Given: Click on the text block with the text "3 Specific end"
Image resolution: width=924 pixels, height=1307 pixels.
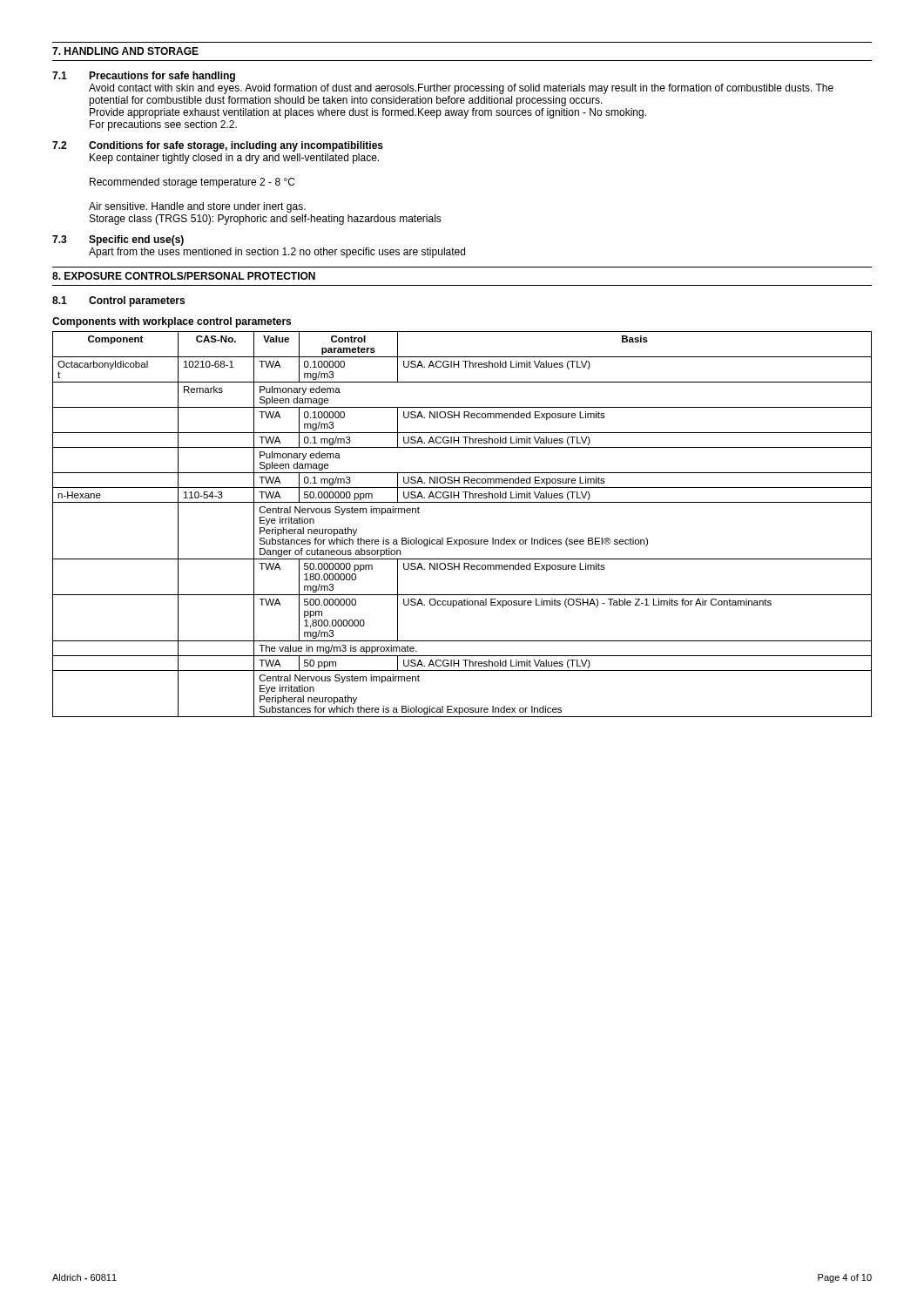Looking at the screenshot, I should 462,246.
